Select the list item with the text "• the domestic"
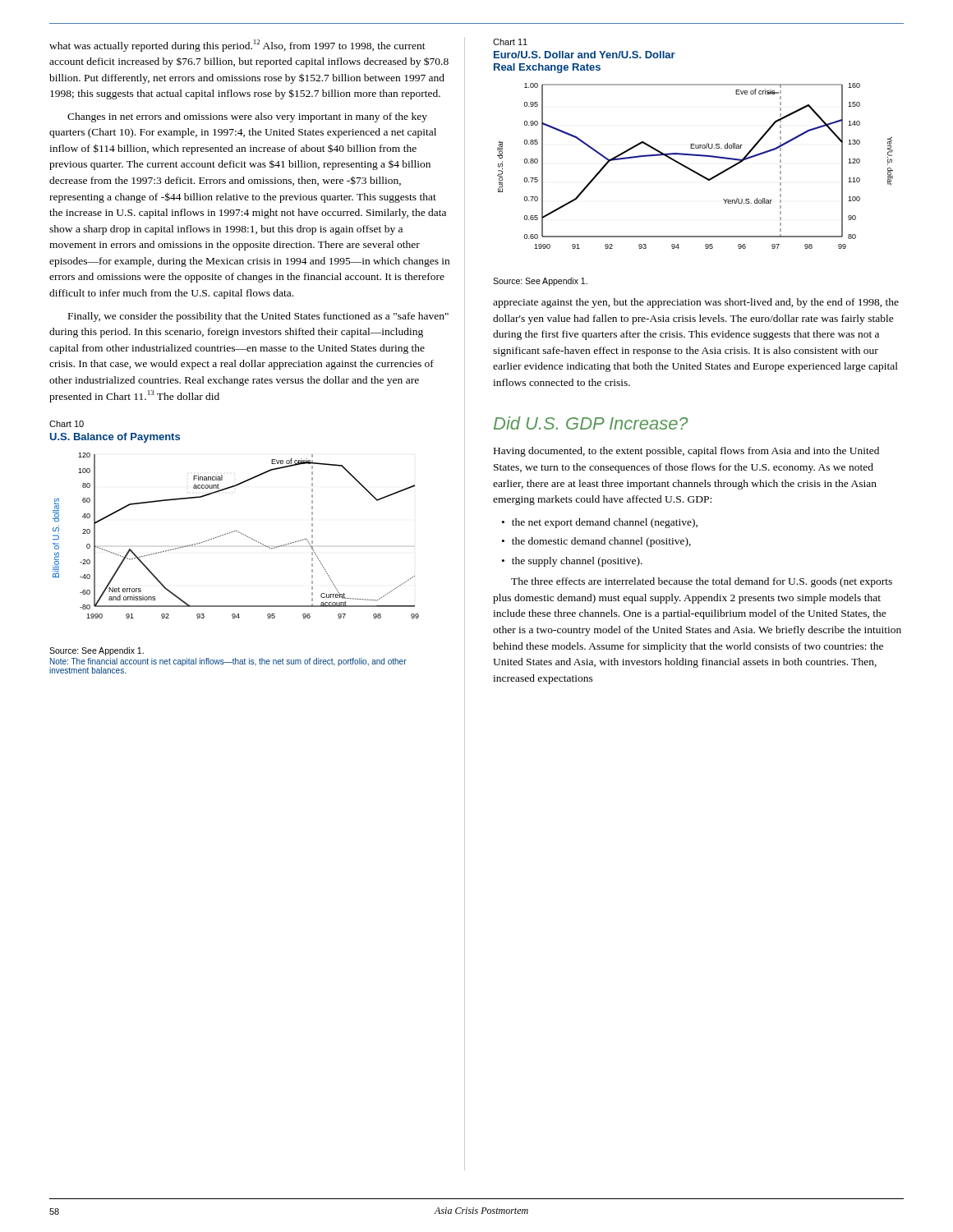This screenshot has width=953, height=1232. click(x=596, y=541)
